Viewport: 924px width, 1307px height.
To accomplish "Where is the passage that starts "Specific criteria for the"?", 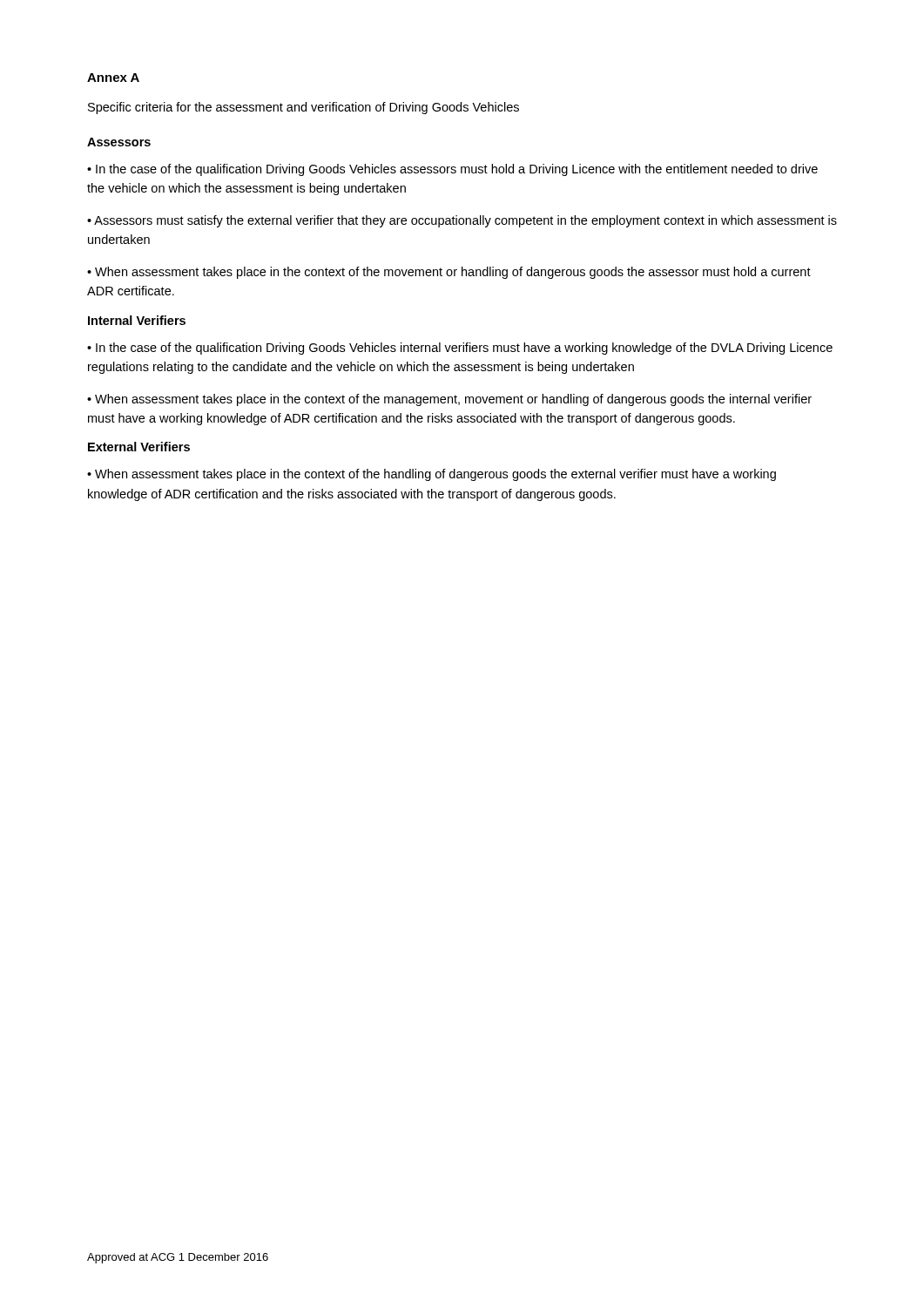I will (303, 107).
